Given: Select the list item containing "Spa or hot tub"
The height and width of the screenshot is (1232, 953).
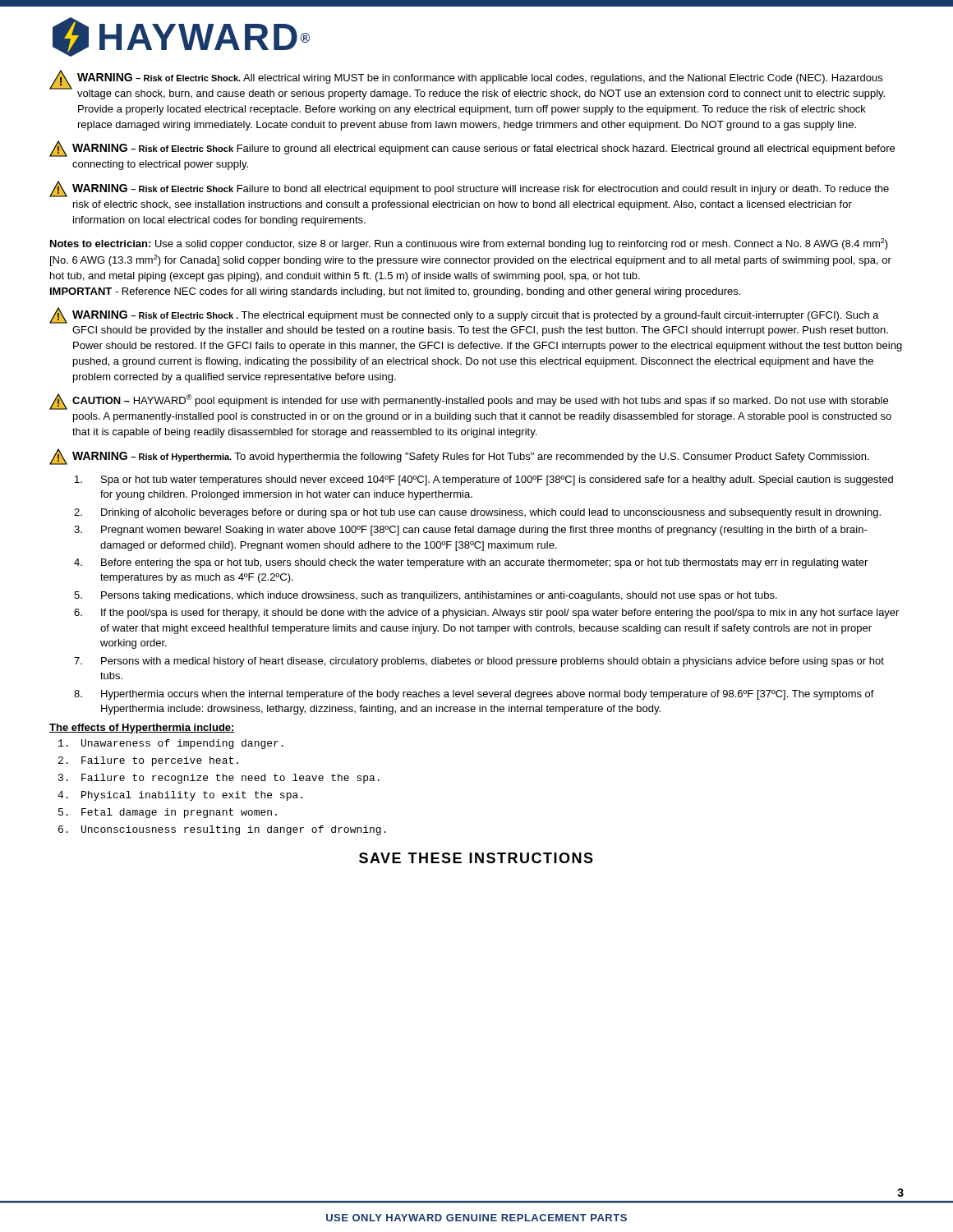Looking at the screenshot, I should pos(489,487).
